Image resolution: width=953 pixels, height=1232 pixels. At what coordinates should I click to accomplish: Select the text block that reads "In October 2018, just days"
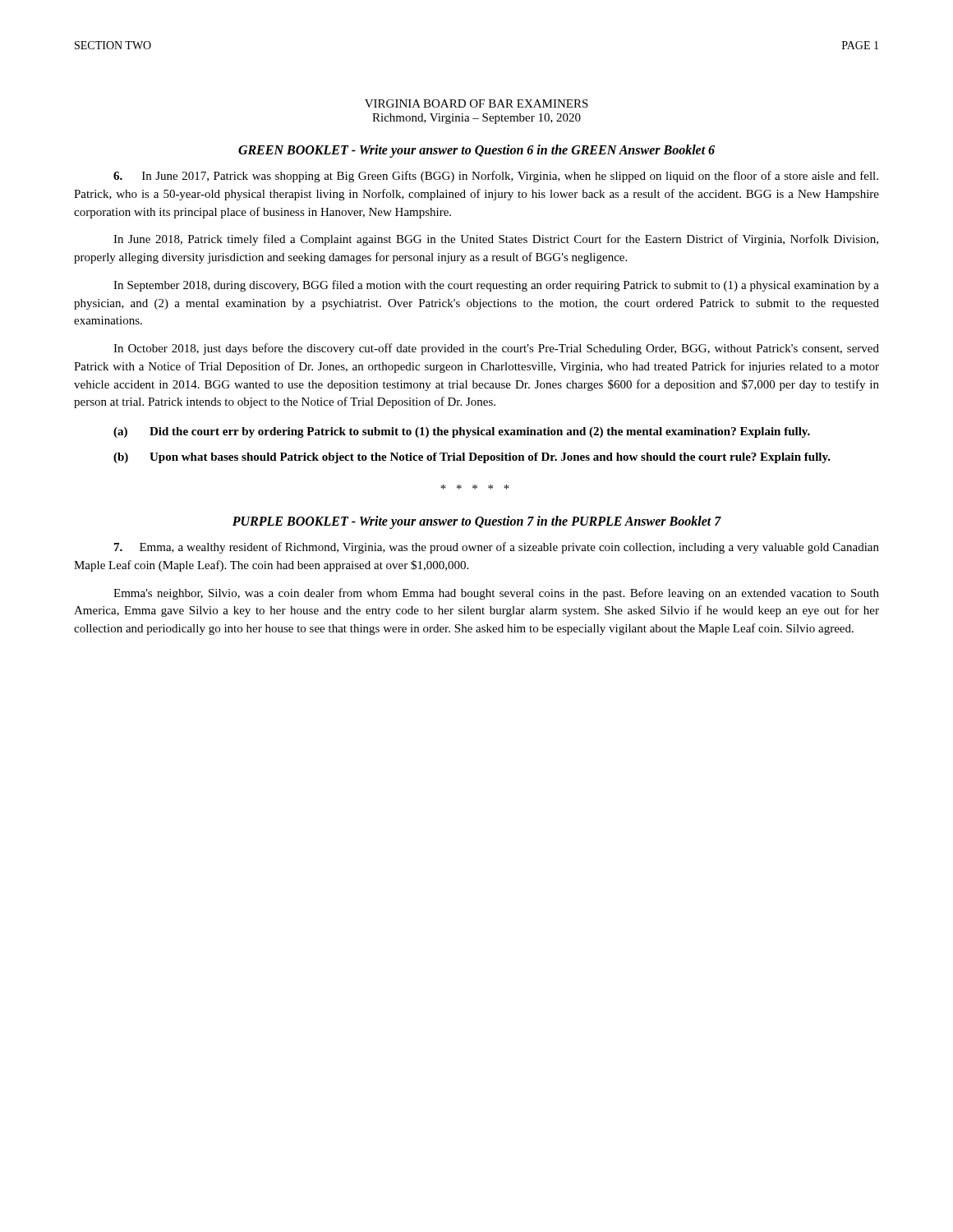(476, 376)
